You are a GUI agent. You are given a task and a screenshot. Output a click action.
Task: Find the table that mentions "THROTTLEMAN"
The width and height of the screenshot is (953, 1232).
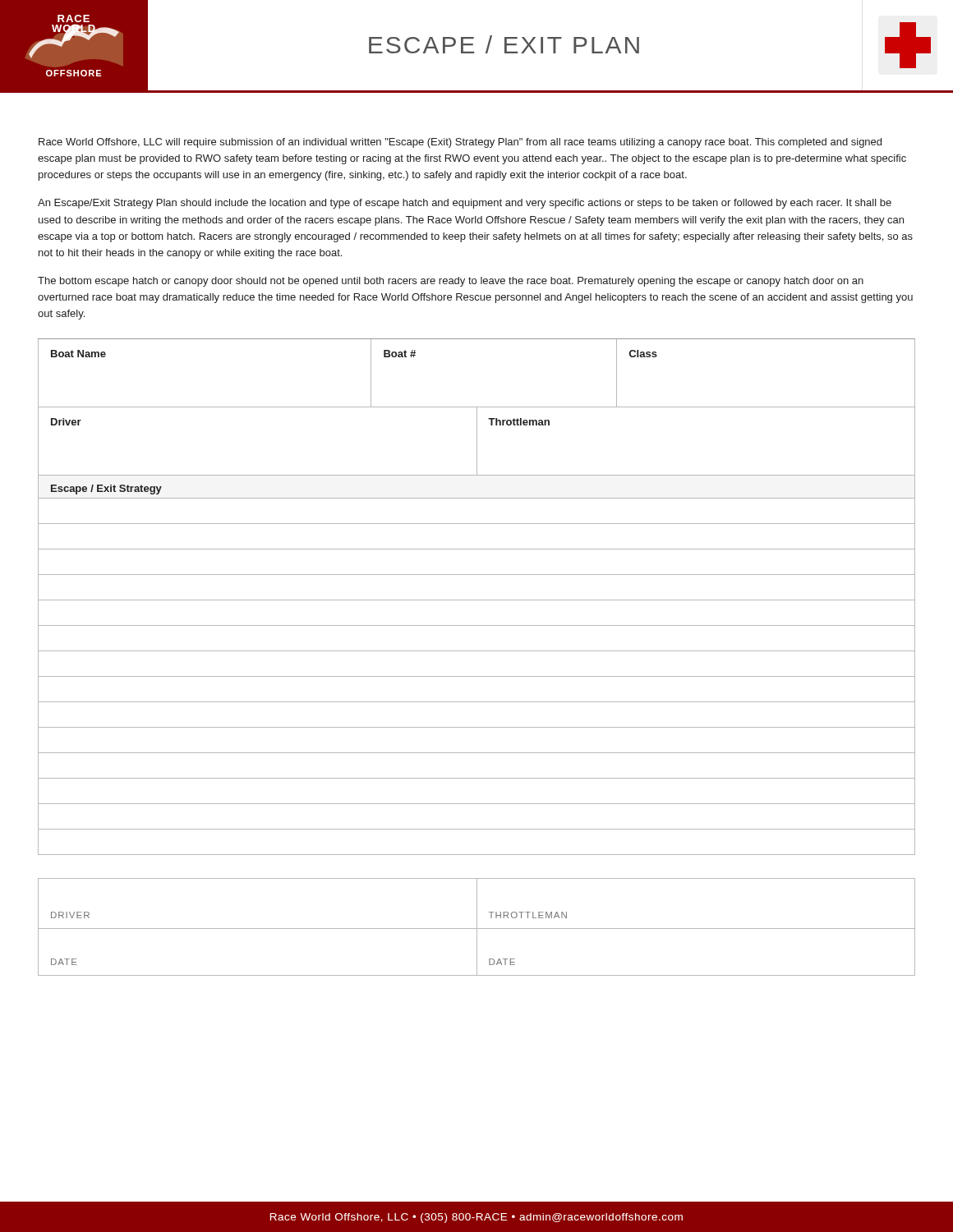click(x=476, y=927)
